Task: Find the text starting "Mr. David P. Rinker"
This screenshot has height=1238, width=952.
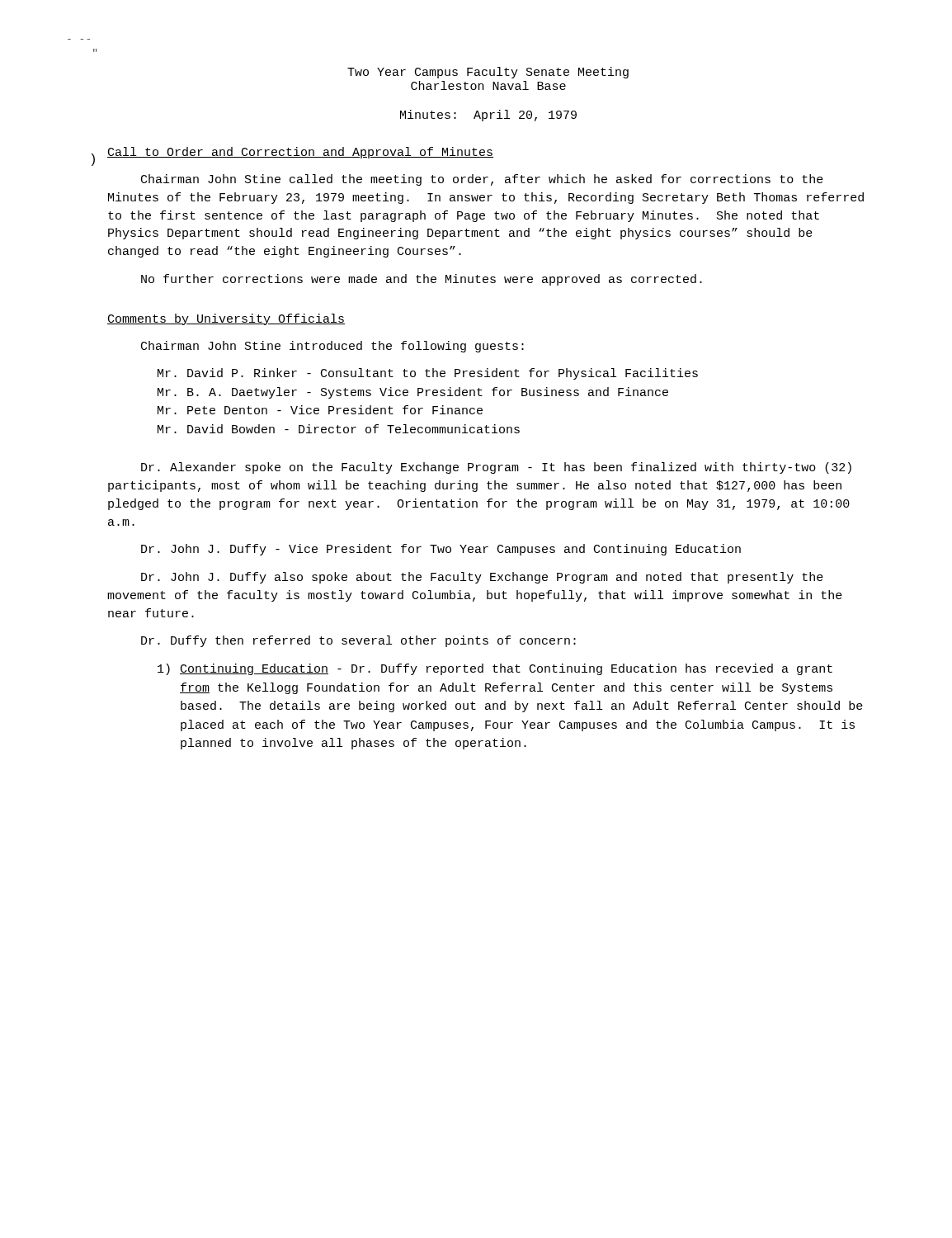Action: (428, 402)
